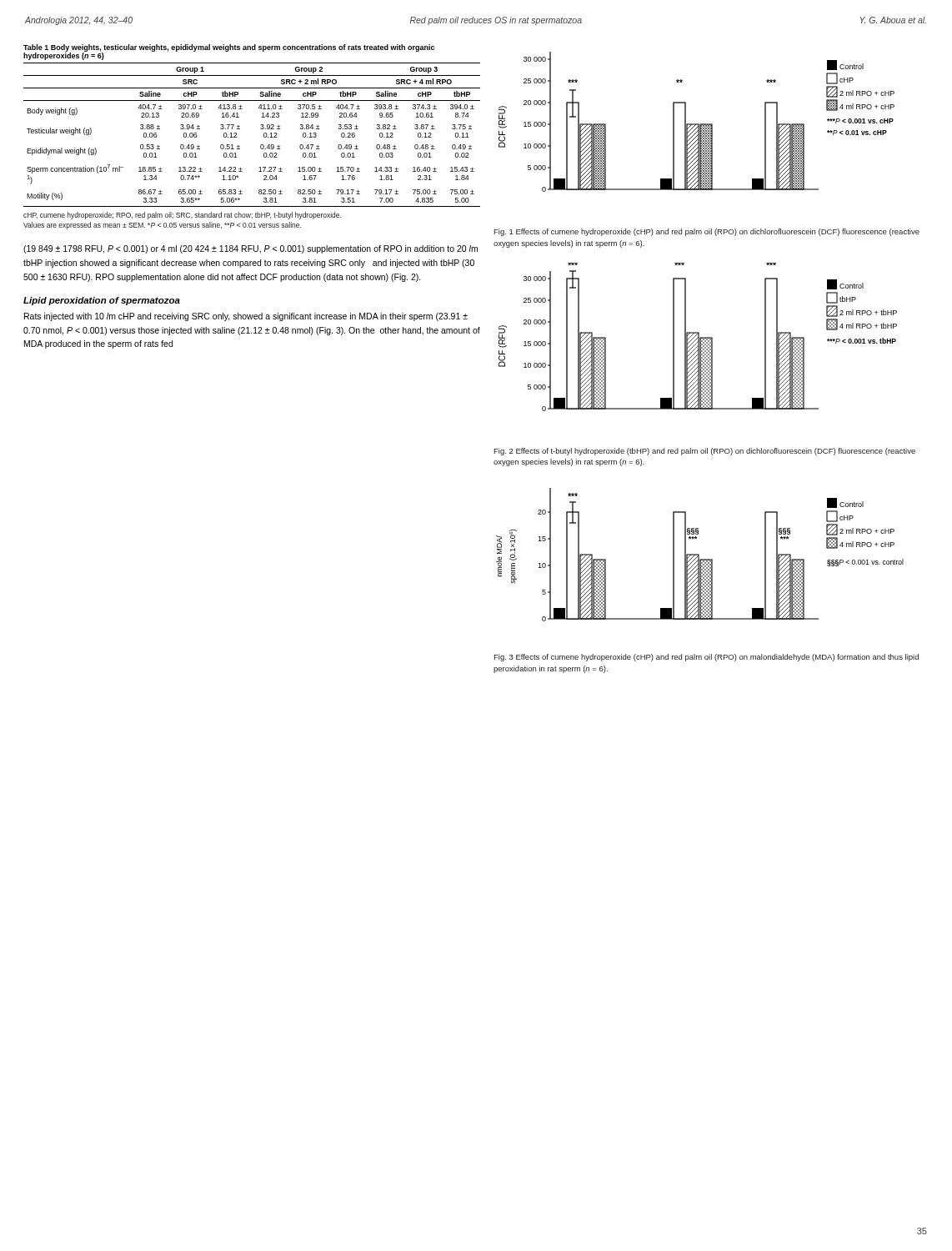Select the text block containing "(19 849 ± 1798 RFU, P < 0.001)"

[x=251, y=263]
